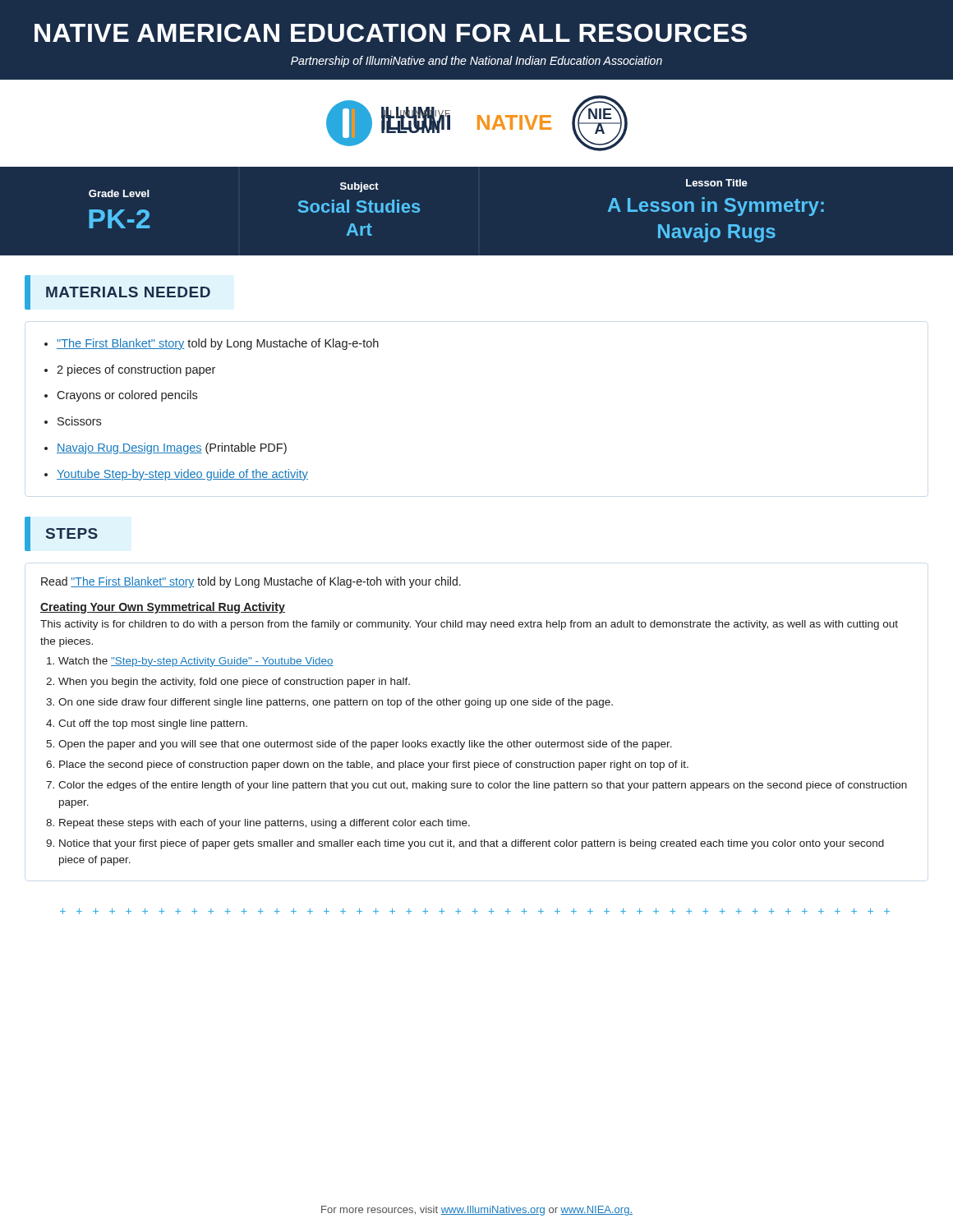
Task: Click on the passage starting "Creating Your Own Symmetrical"
Action: coord(474,735)
